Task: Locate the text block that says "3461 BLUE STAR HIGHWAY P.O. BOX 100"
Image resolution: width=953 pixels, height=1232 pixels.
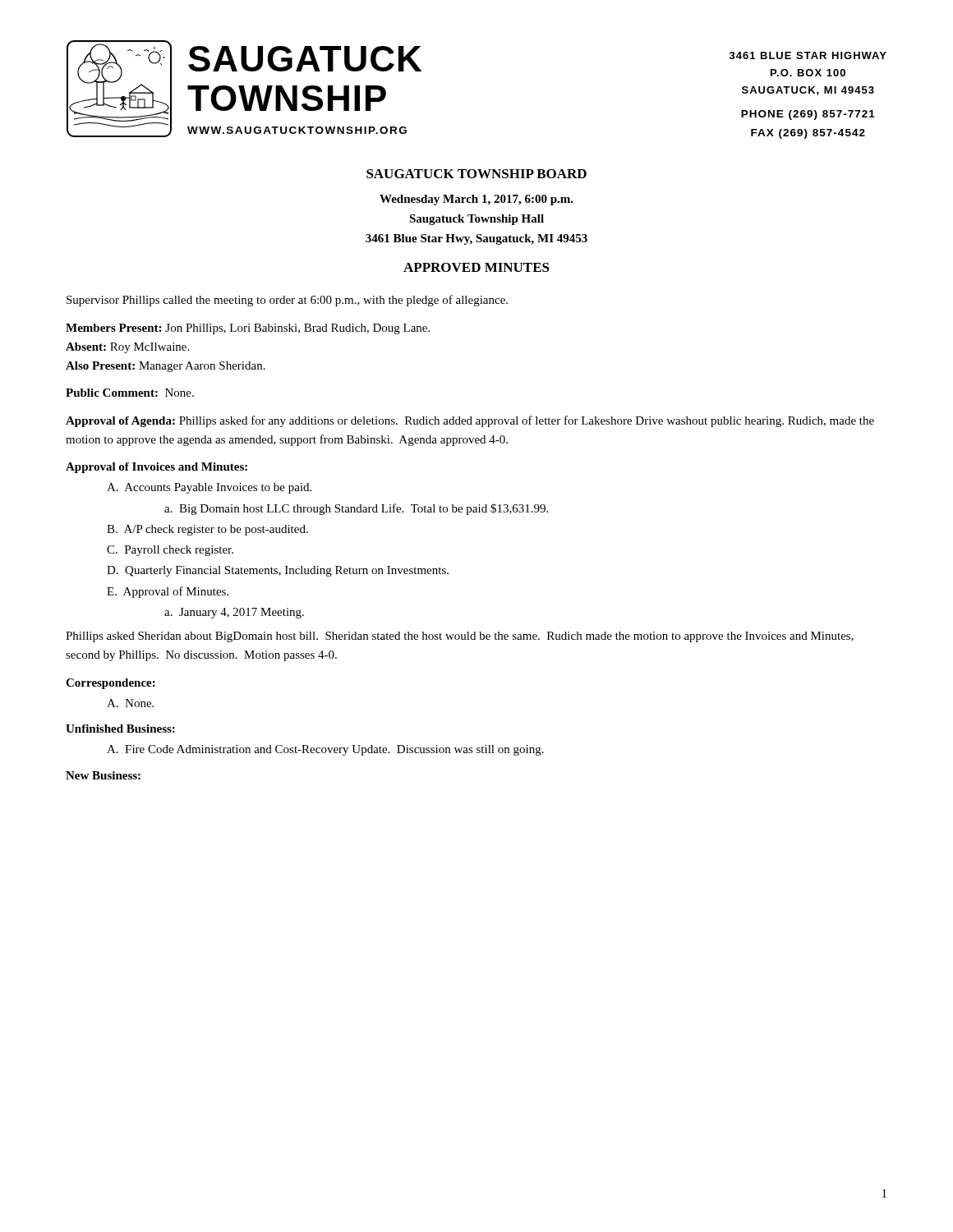Action: tap(808, 73)
